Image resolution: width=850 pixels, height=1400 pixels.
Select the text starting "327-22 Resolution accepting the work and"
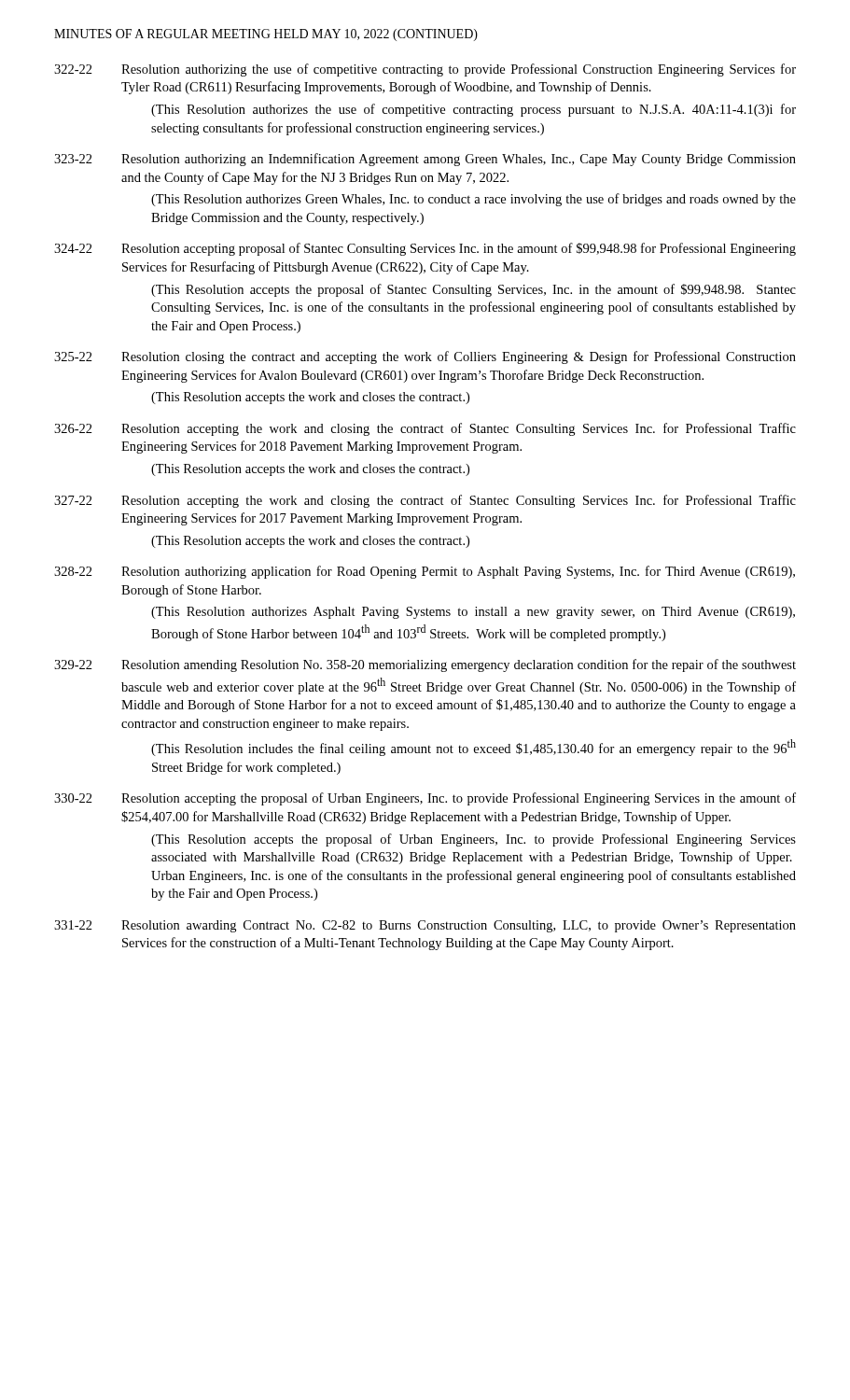(425, 521)
